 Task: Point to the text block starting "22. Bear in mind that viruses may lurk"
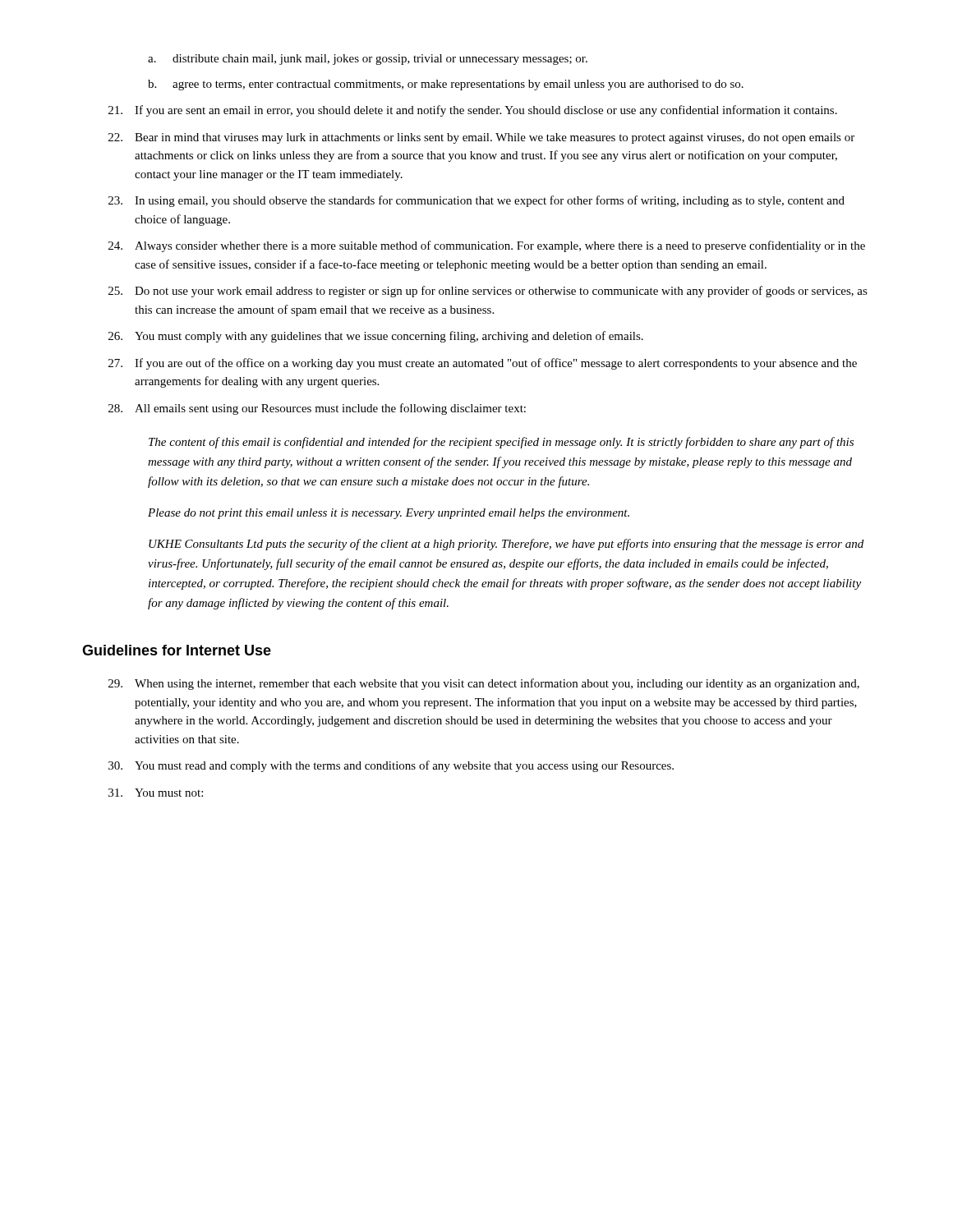click(x=476, y=155)
